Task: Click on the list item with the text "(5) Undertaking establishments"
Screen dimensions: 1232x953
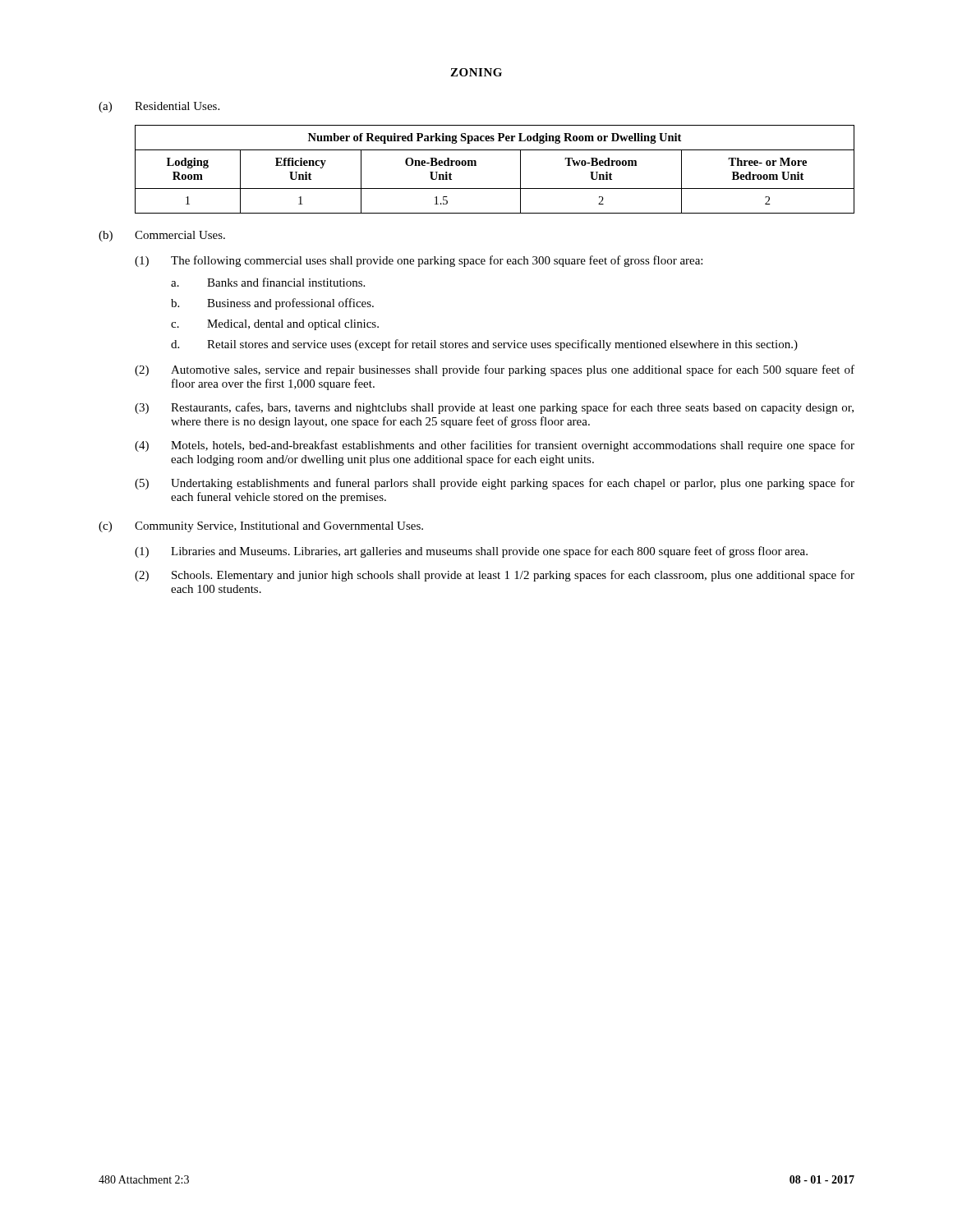Action: pyautogui.click(x=495, y=490)
